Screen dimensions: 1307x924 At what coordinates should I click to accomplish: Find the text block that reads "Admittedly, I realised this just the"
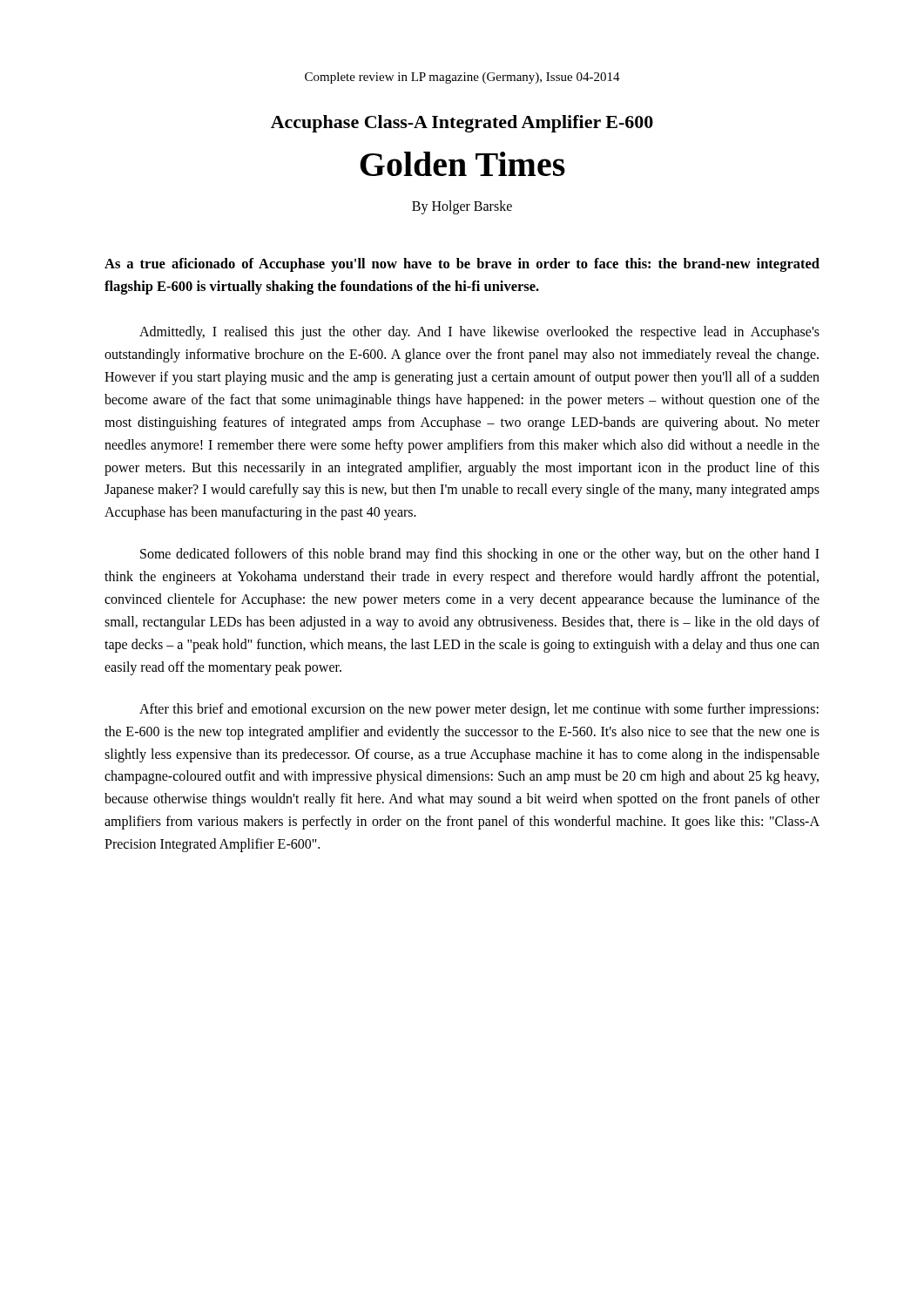point(462,422)
